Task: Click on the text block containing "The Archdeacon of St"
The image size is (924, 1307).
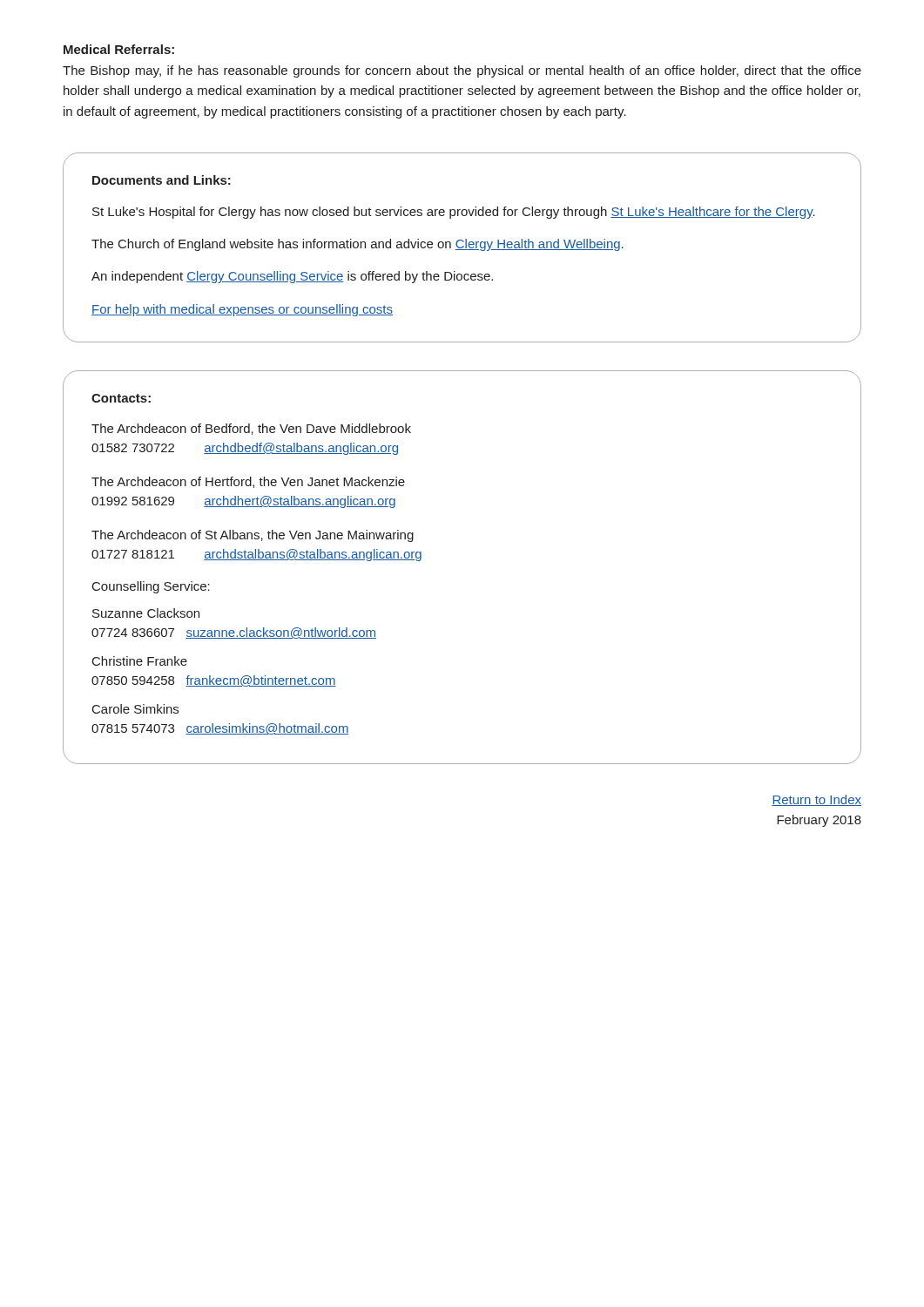Action: (x=257, y=544)
